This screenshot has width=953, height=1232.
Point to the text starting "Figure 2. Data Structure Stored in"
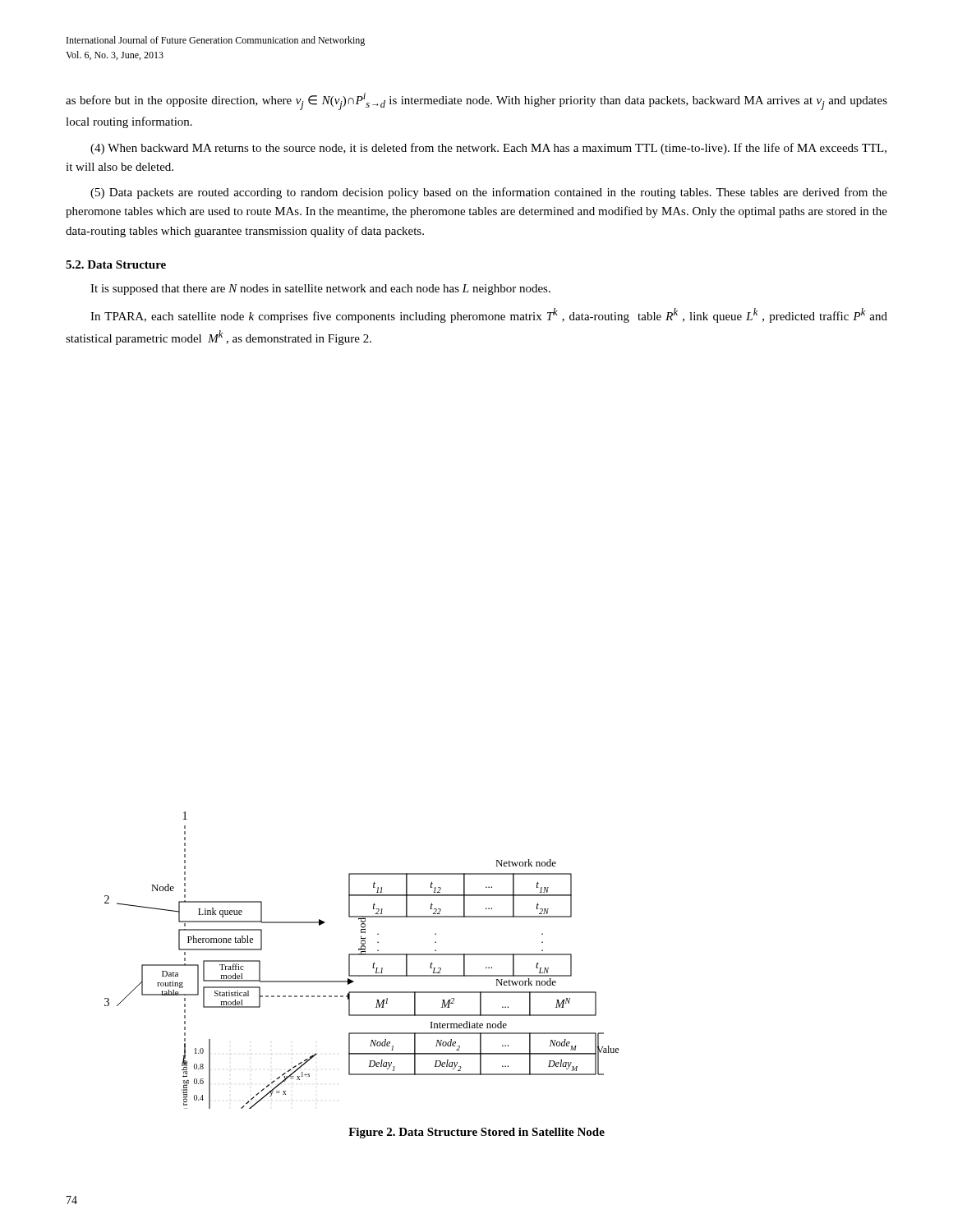[x=476, y=1132]
